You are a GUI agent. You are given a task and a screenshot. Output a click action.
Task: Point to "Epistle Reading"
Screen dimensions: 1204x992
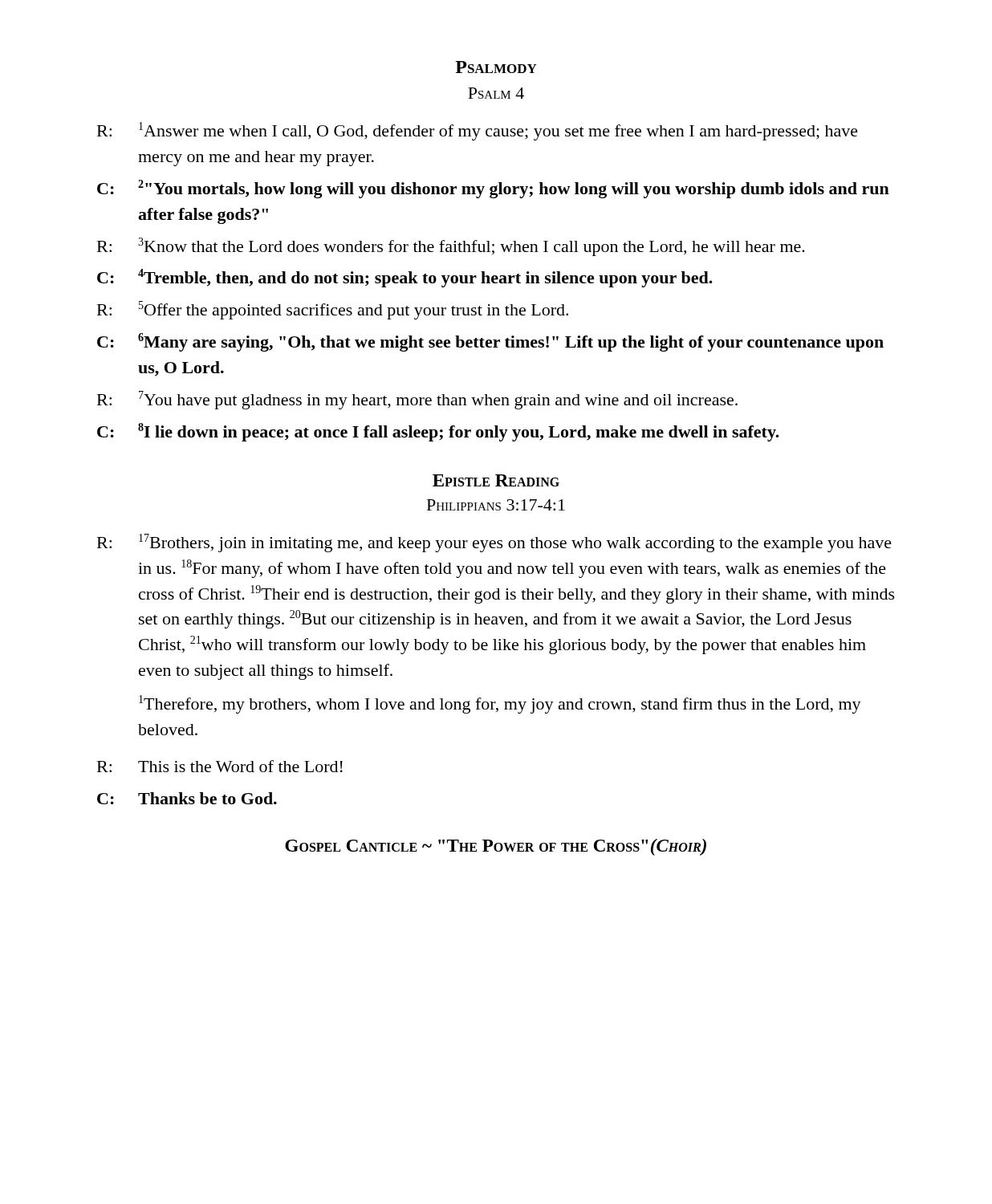[x=496, y=480]
